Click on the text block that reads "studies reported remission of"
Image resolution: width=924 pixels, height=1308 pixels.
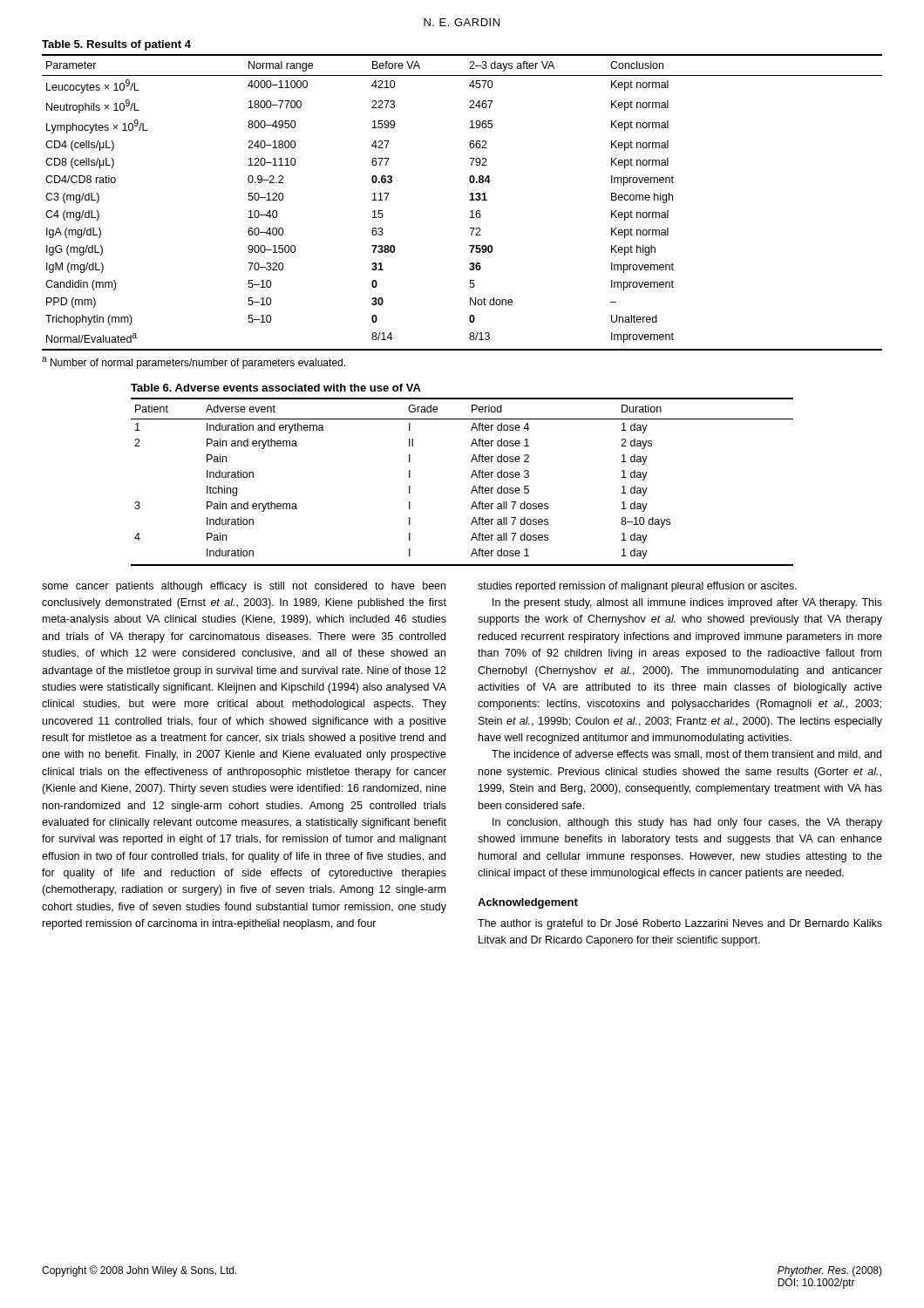click(680, 730)
